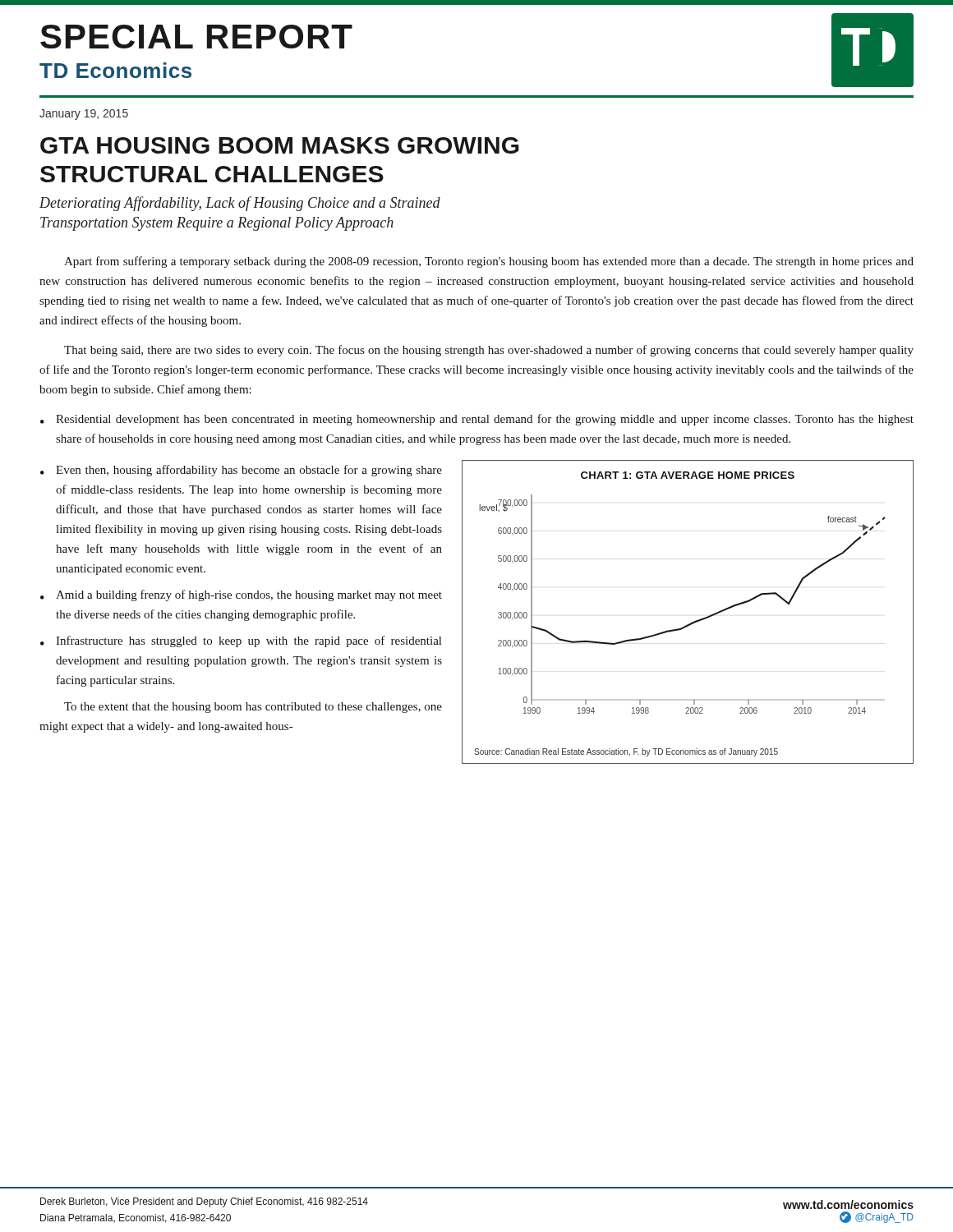Where does it say "GTA HOUSING BOOM MASKS GROWINGSTRUCTURAL CHALLENGES"?
The width and height of the screenshot is (953, 1232).
click(280, 159)
